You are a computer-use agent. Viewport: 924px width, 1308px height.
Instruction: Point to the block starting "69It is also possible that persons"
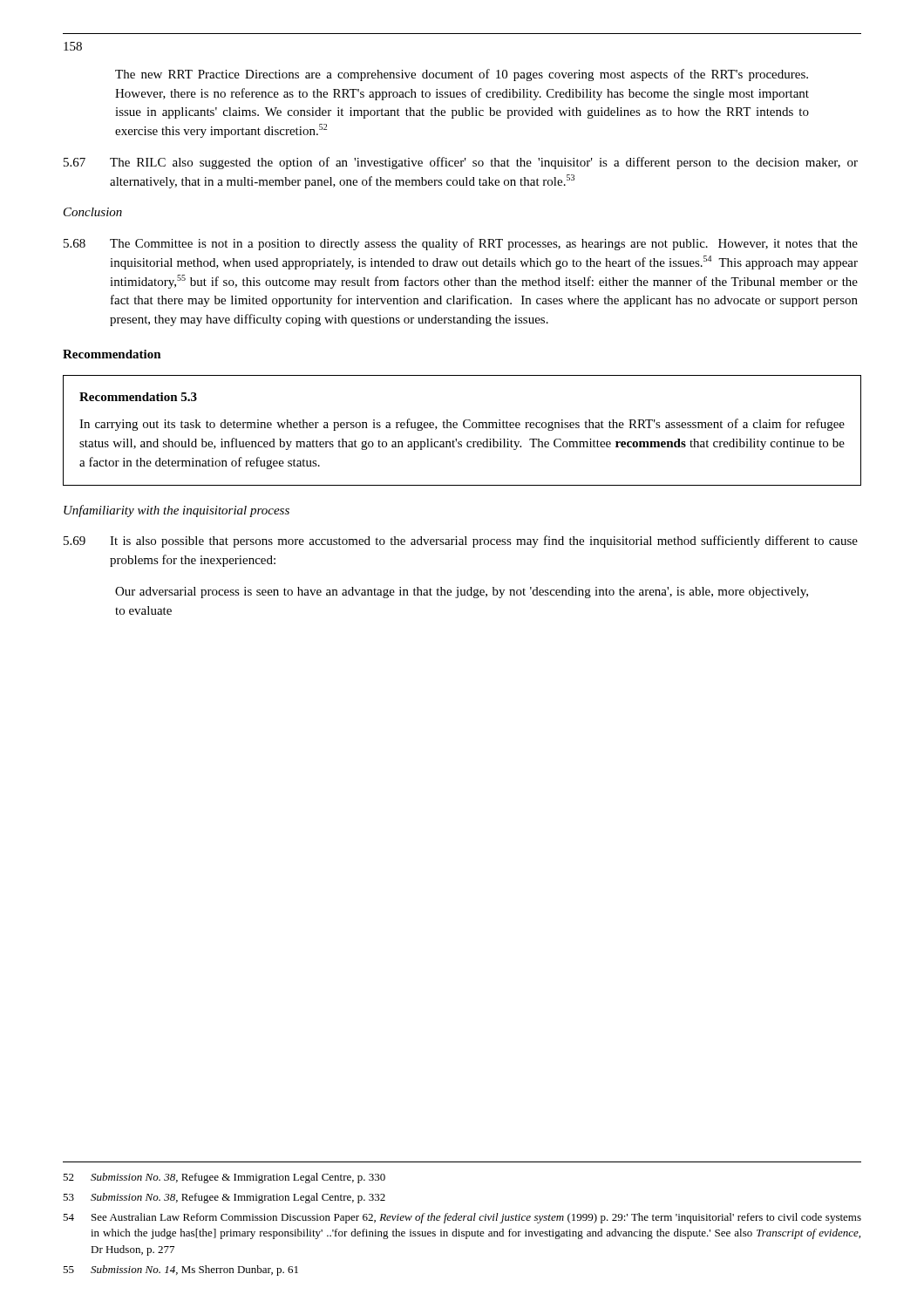pos(462,551)
